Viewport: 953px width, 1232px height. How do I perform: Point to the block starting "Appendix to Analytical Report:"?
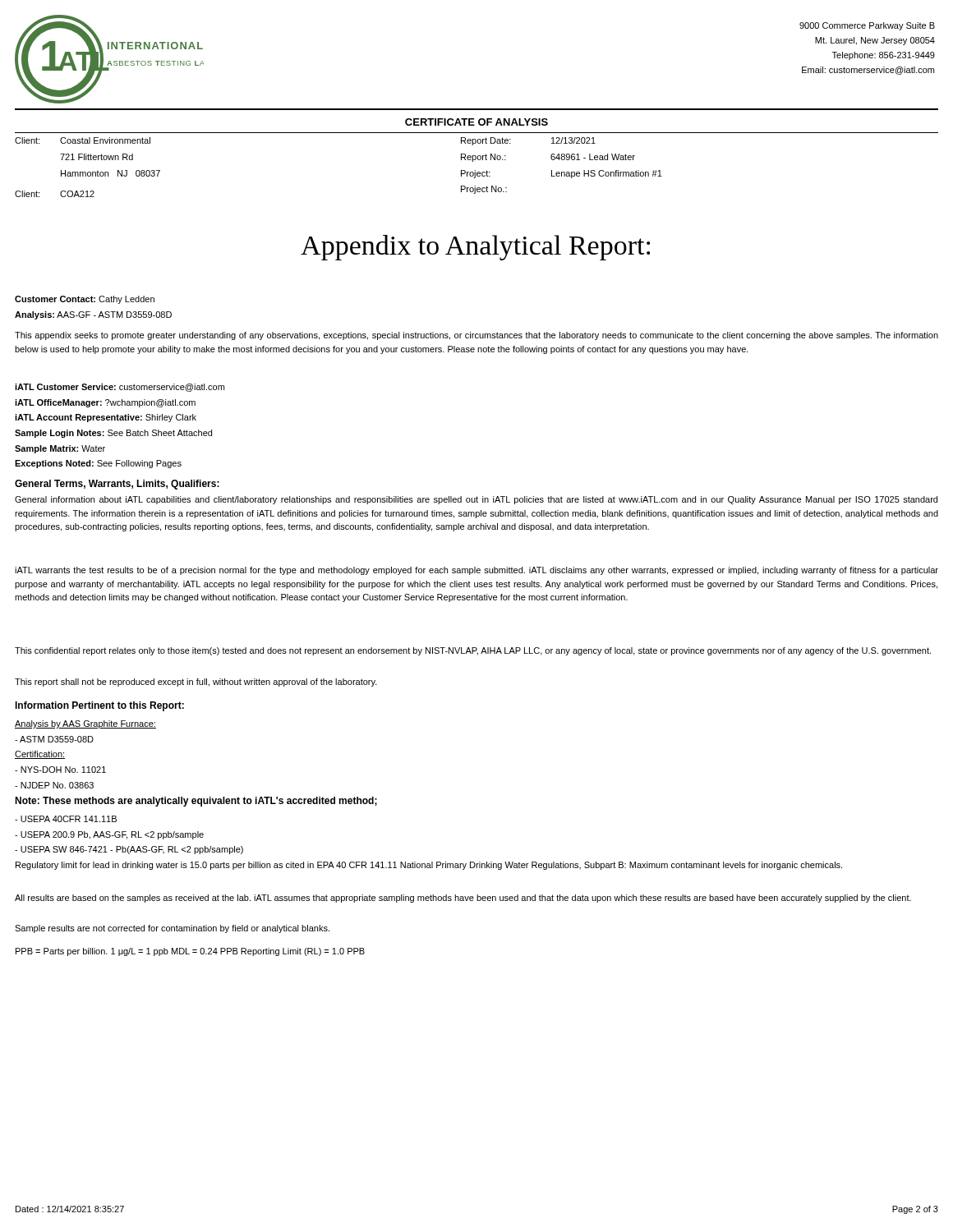tap(476, 245)
